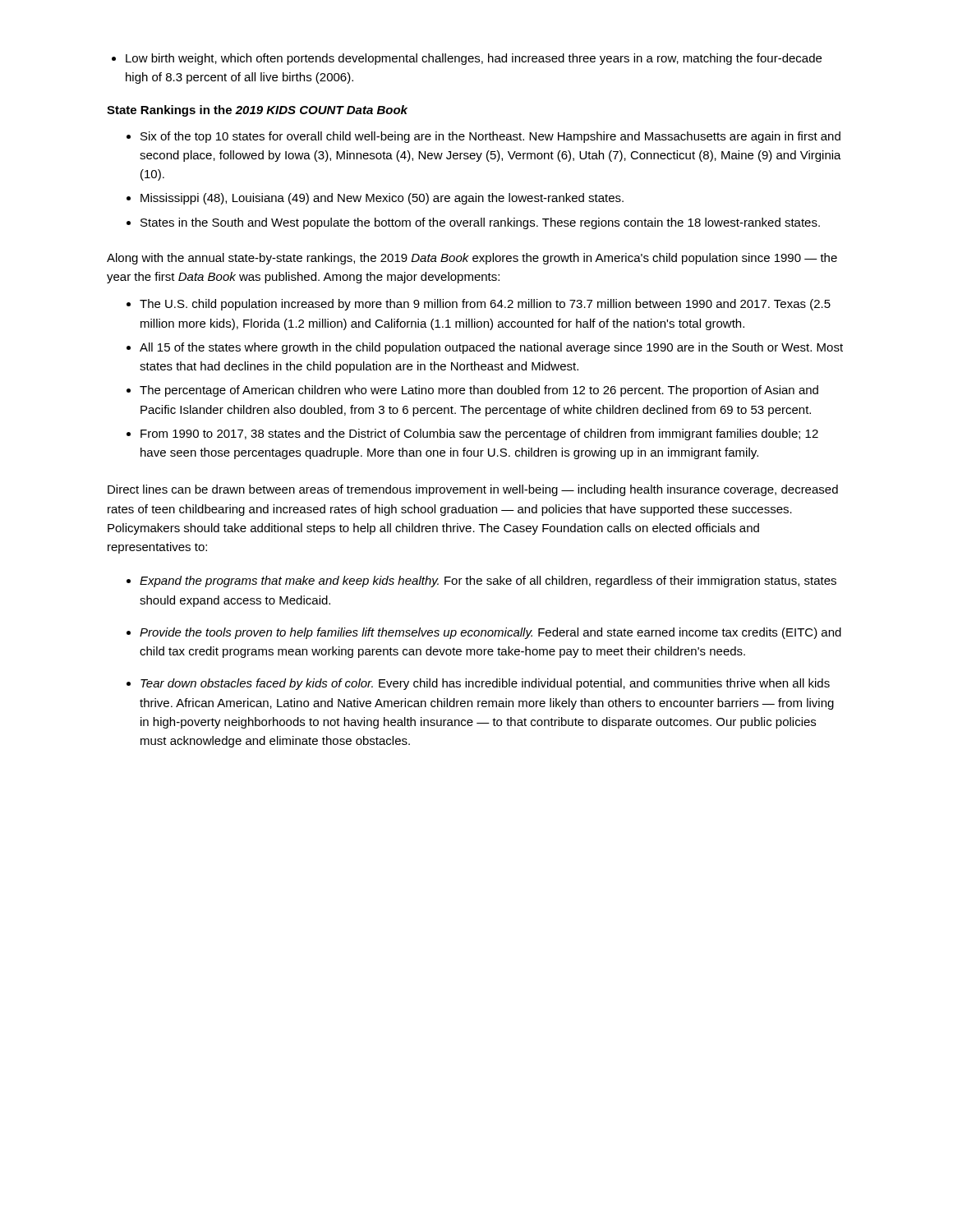Click on the text block starting "Direct lines can be"

click(473, 518)
